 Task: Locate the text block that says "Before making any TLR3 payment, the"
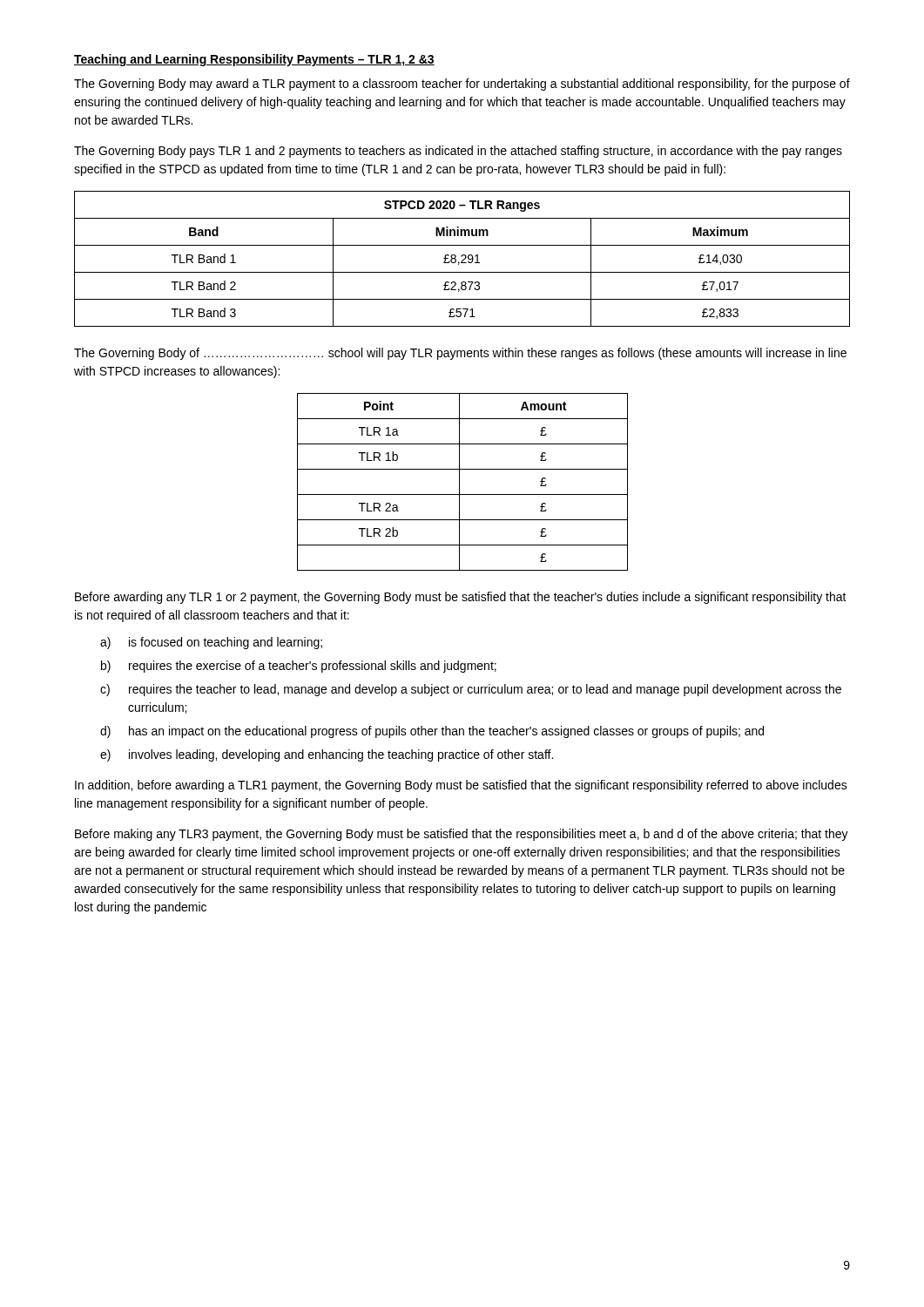[x=461, y=870]
